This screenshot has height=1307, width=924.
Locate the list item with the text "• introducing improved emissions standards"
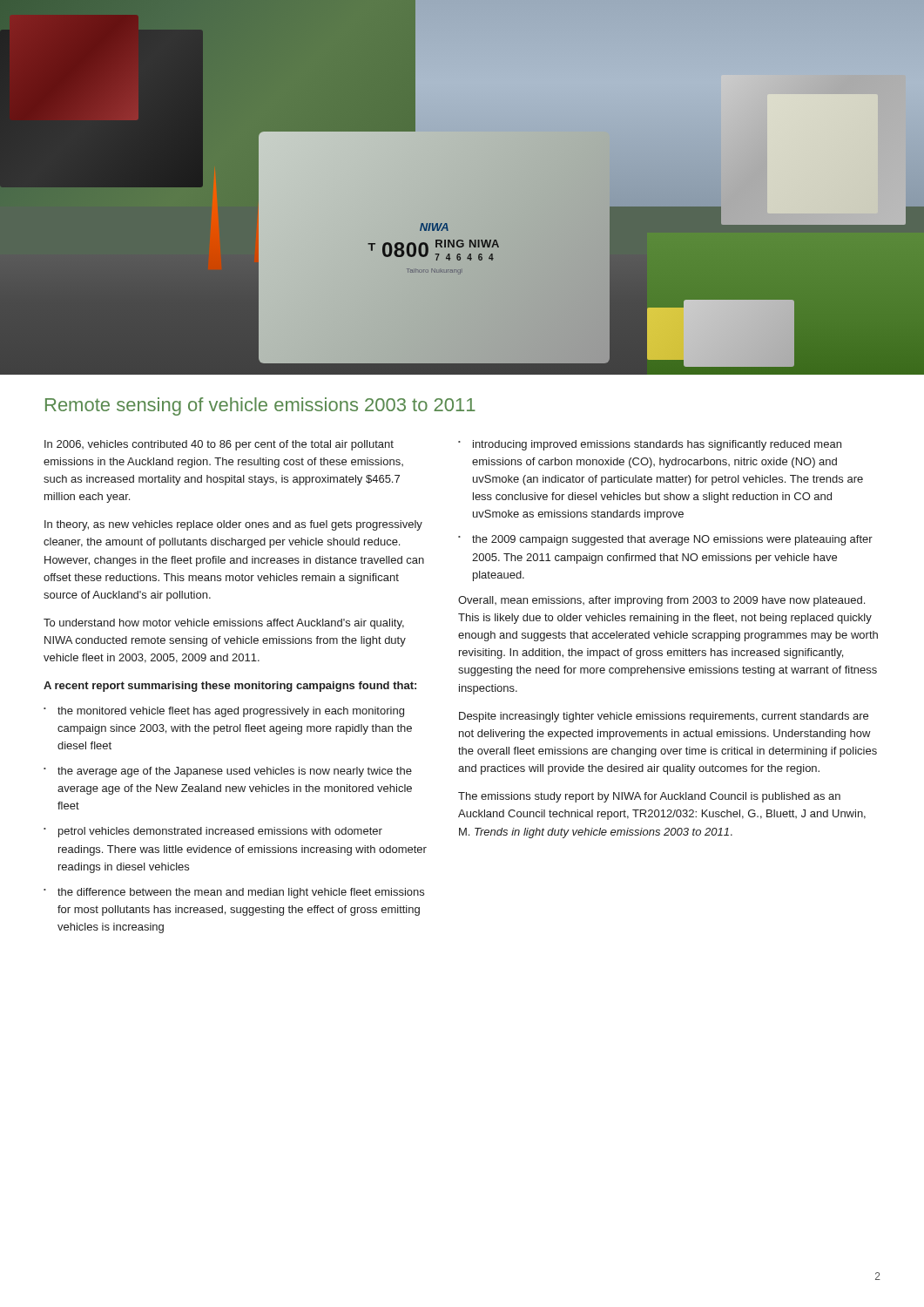pos(669,479)
